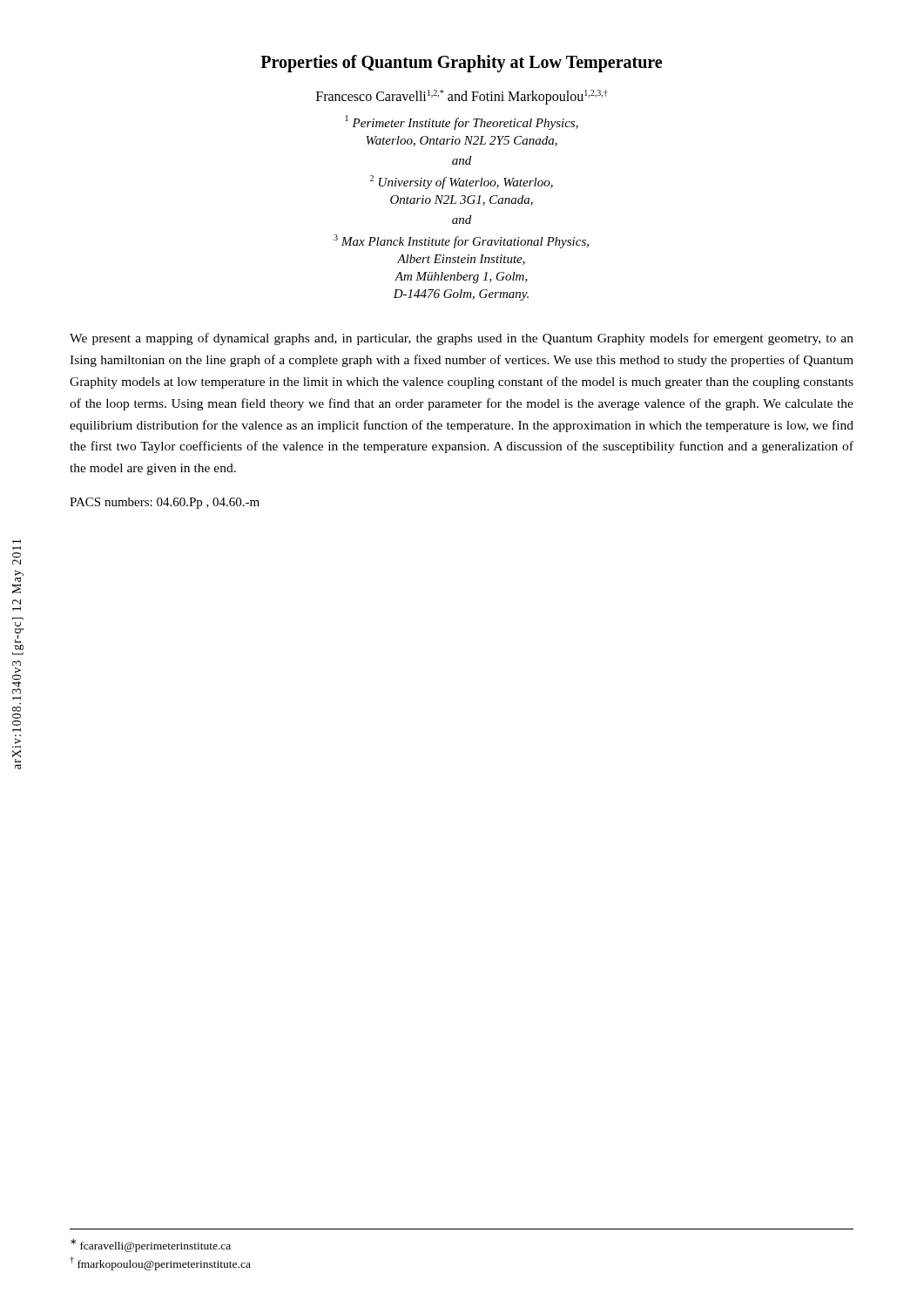This screenshot has width=924, height=1307.
Task: Where does it say "PACS numbers: 04.60.Pp , 04.60.-m"?
Action: point(165,502)
